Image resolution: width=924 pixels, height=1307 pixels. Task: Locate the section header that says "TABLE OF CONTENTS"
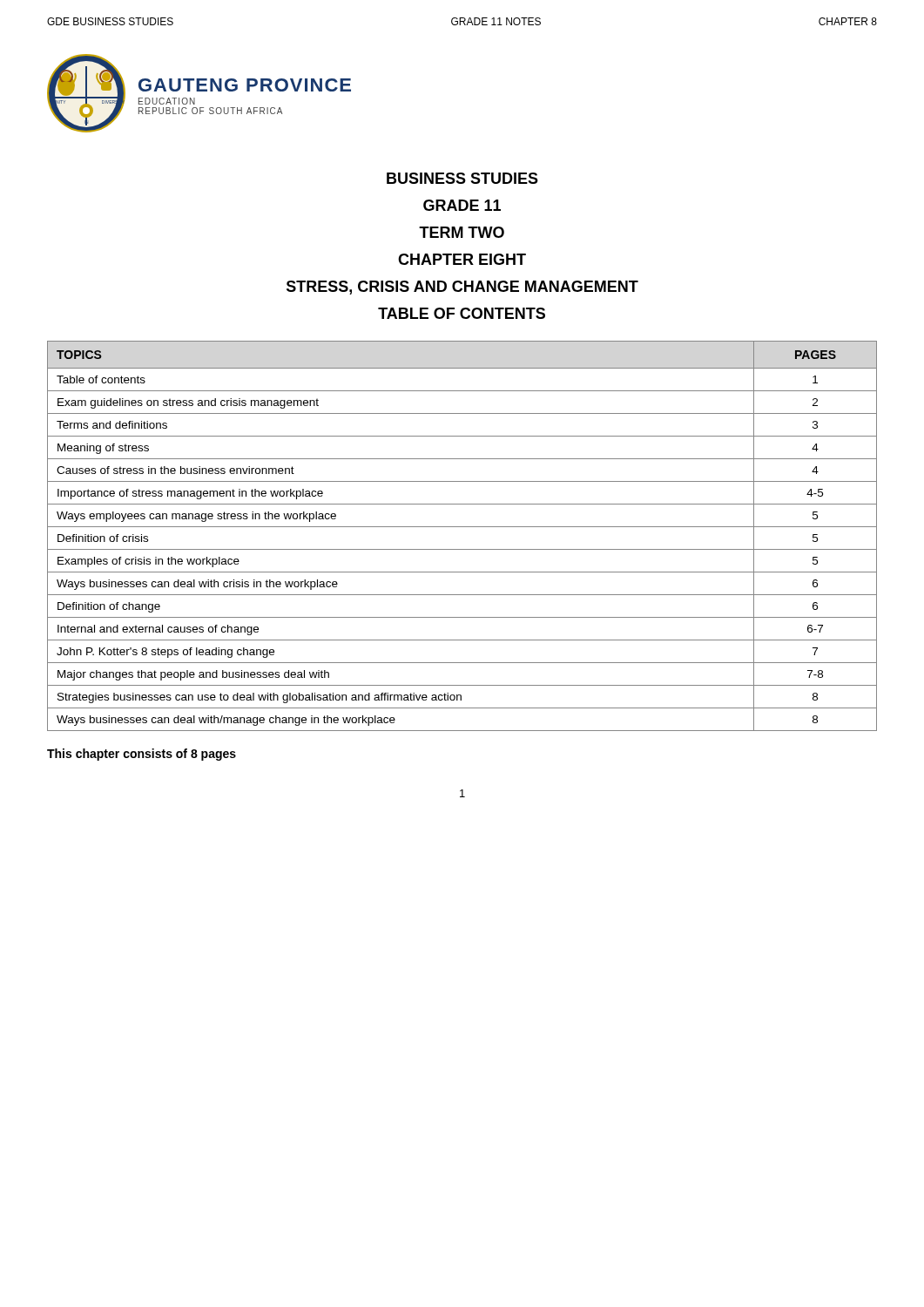click(462, 314)
